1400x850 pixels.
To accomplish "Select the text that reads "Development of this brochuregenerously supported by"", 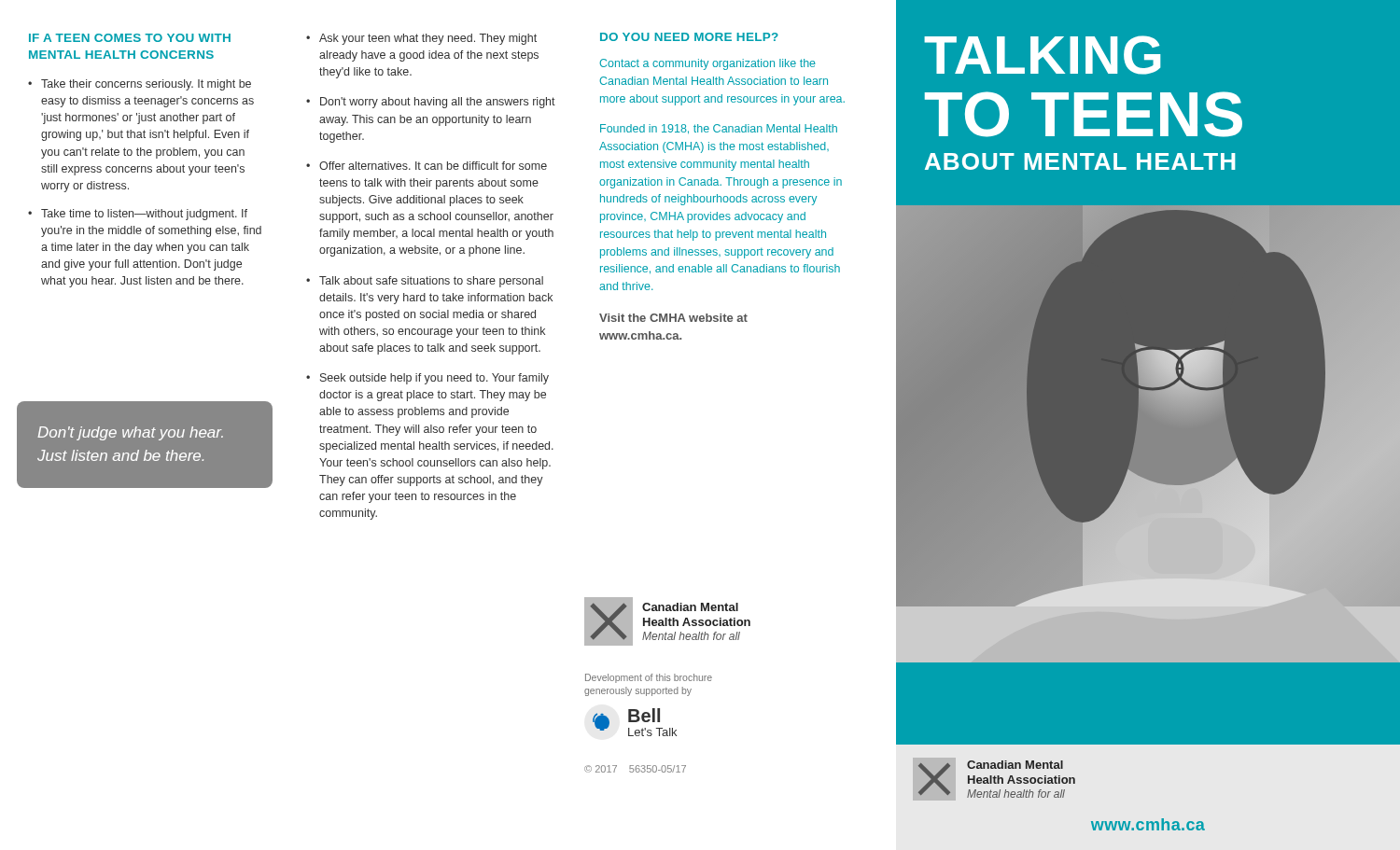I will pyautogui.click(x=648, y=684).
